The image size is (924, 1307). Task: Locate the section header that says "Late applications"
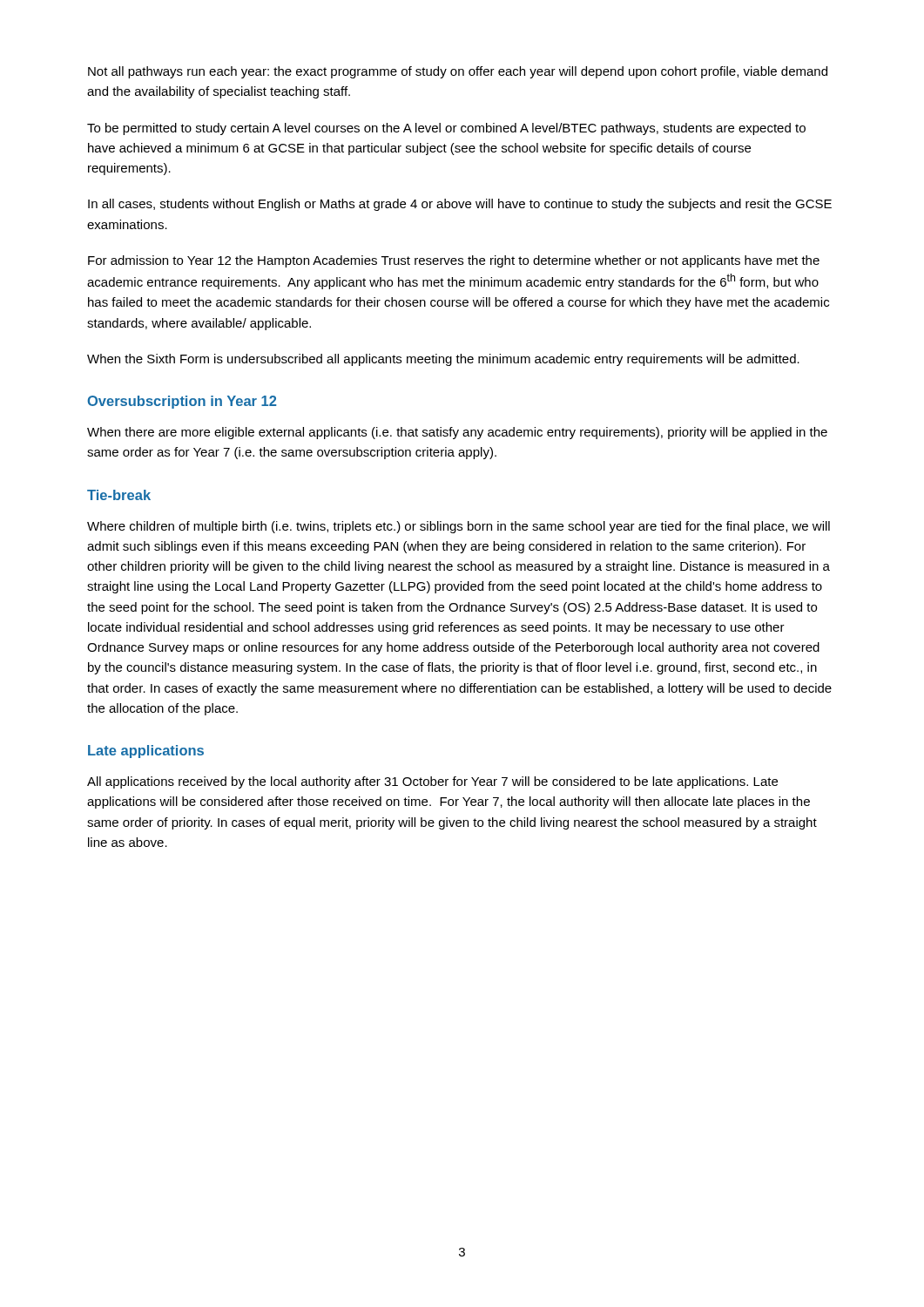tap(146, 750)
